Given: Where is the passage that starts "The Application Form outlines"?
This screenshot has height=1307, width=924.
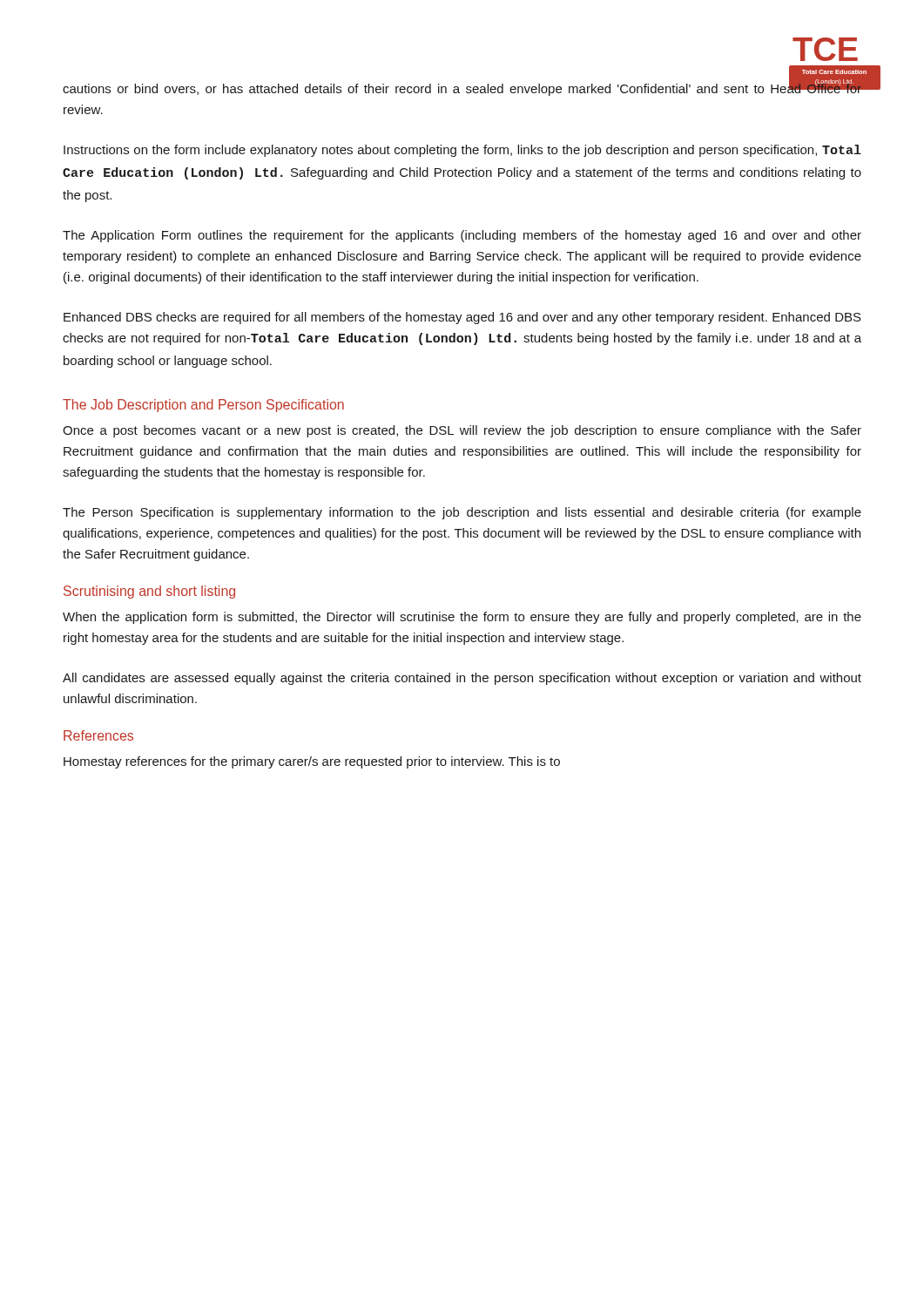Looking at the screenshot, I should pos(462,256).
